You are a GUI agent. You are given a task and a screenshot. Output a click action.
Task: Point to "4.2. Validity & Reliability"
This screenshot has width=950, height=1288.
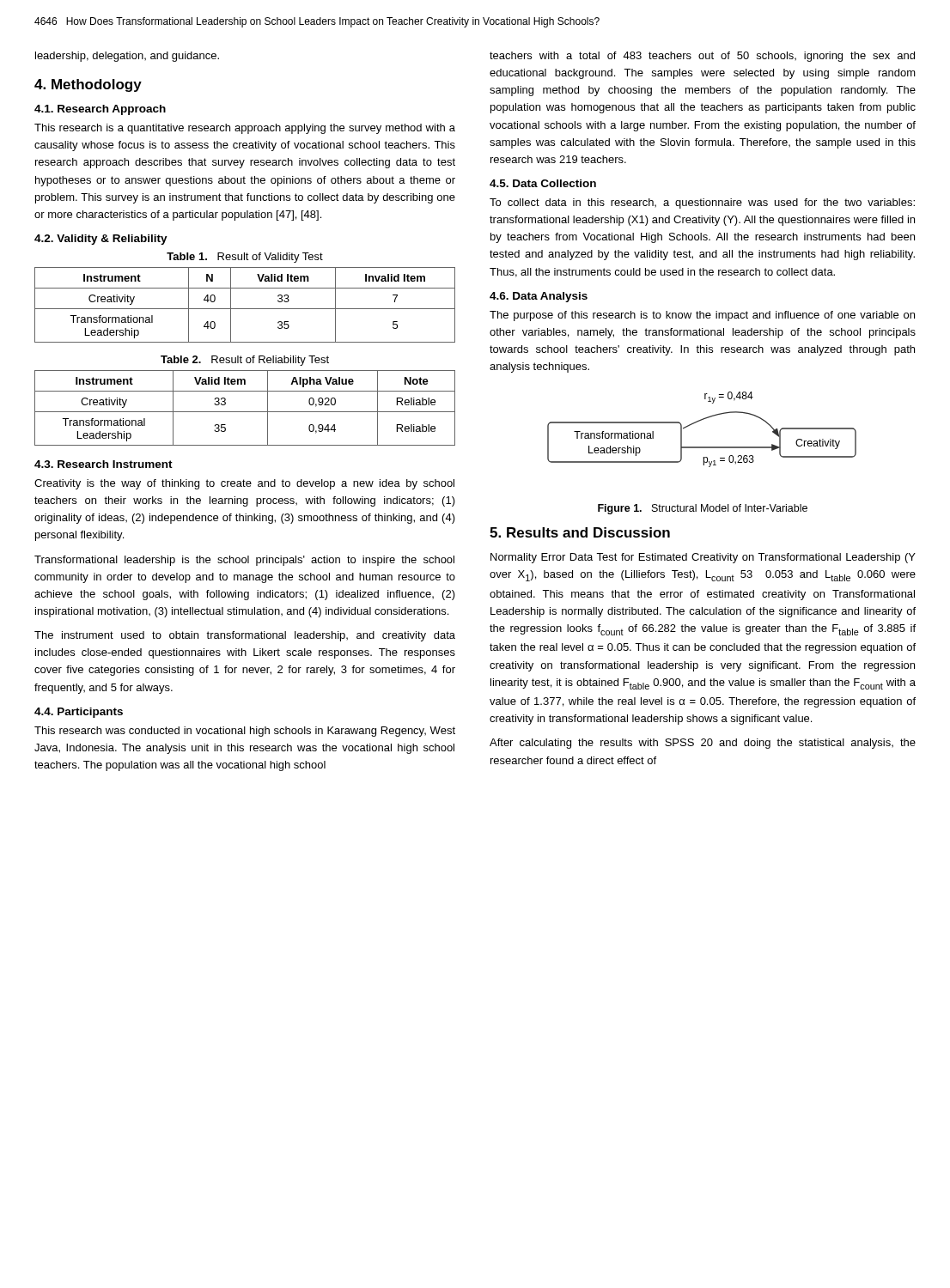[101, 238]
